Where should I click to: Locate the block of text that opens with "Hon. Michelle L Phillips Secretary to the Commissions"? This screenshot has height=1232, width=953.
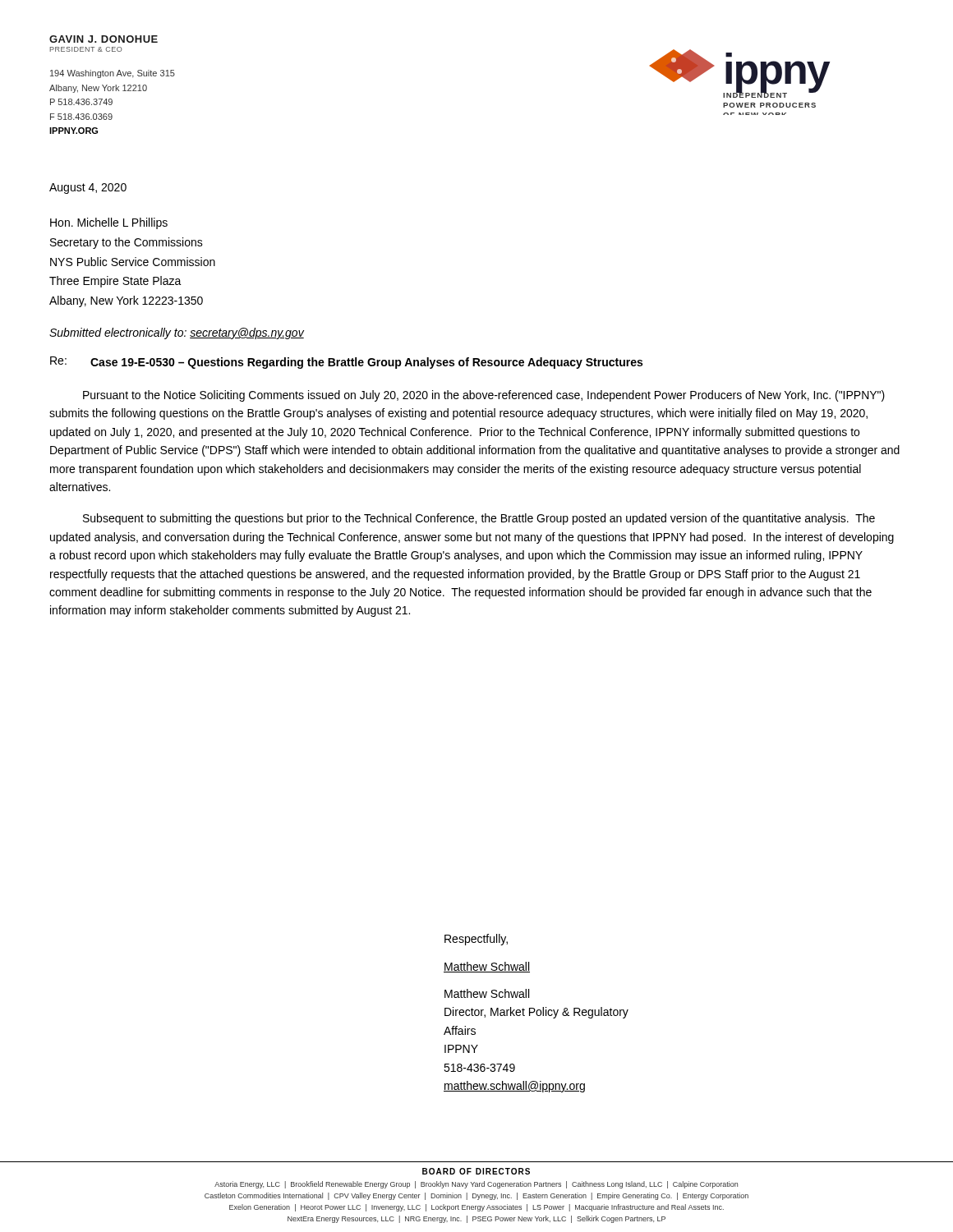pyautogui.click(x=132, y=262)
